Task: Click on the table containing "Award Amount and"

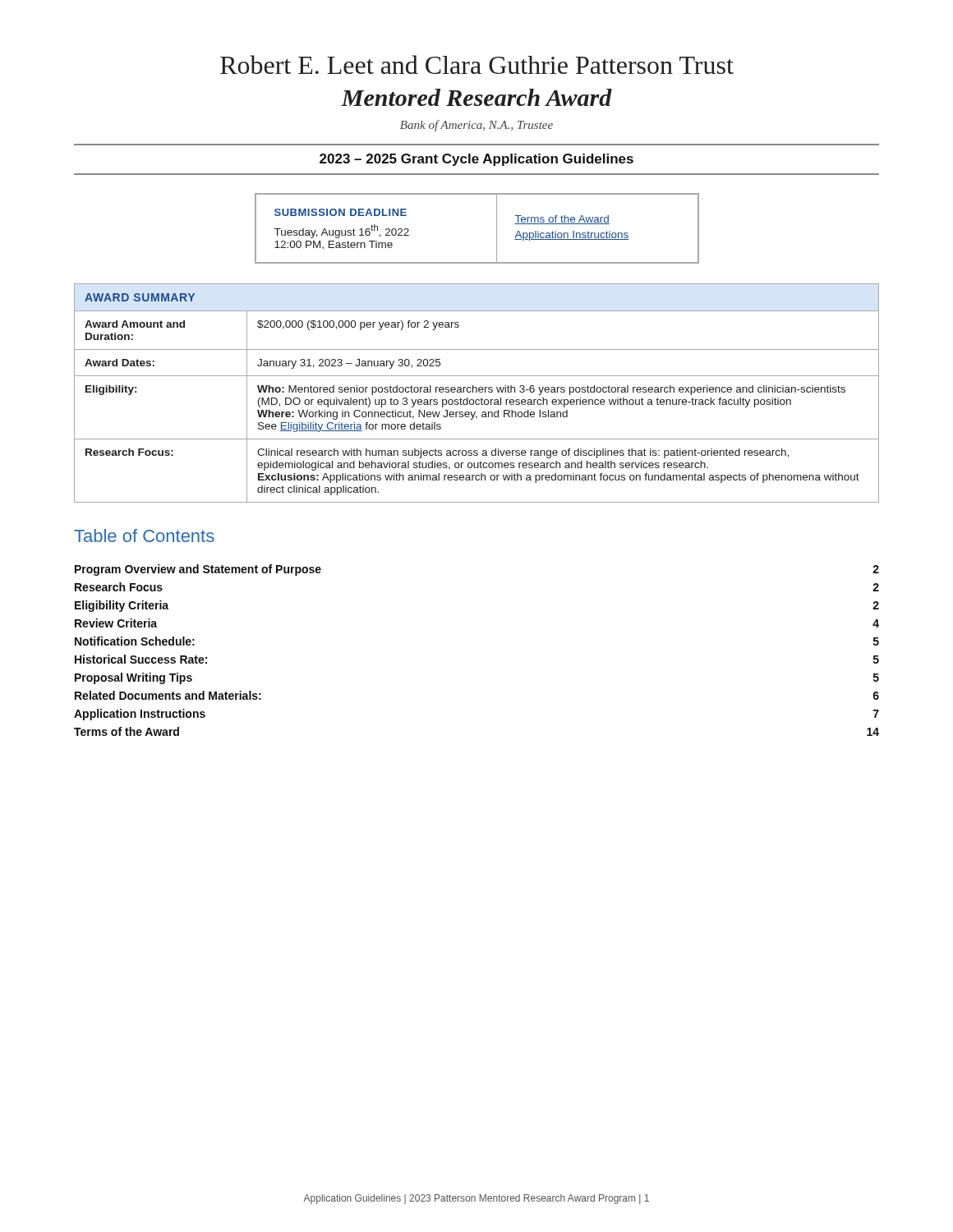Action: point(476,393)
